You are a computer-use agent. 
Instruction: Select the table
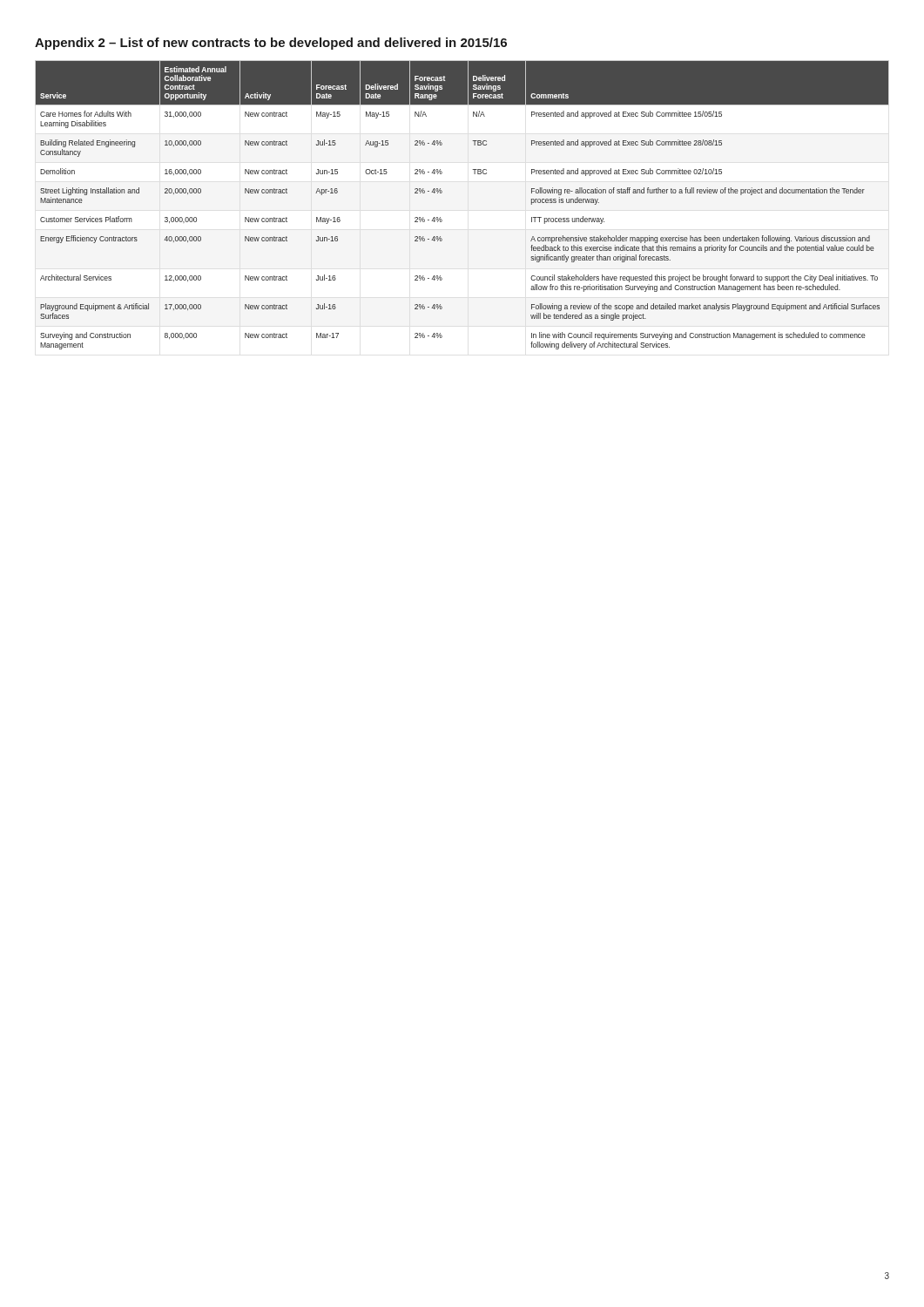pos(462,208)
